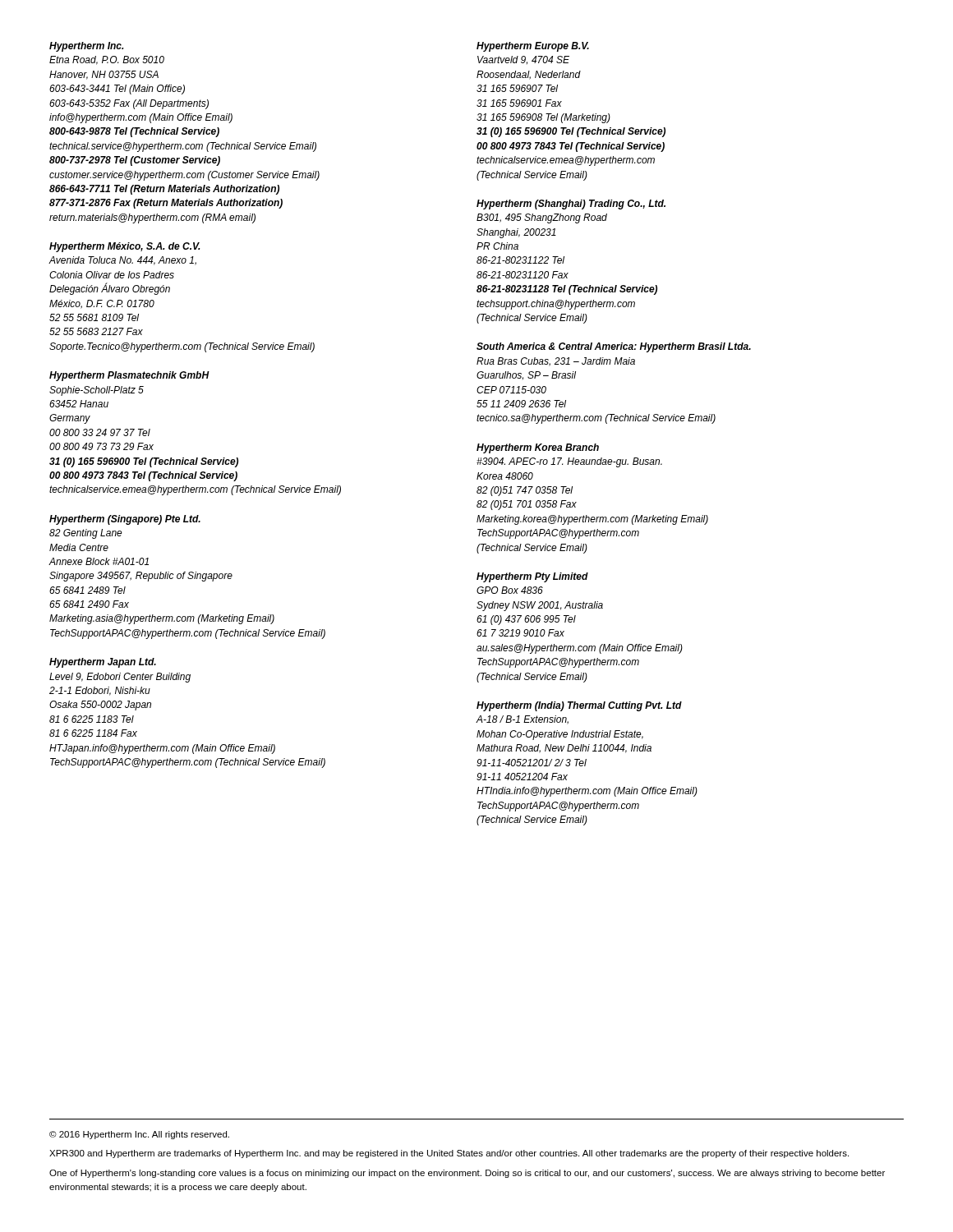Point to the element starting "Hypertherm Europe B.V. Vaartveld 9, 4704 SE"

533,47
